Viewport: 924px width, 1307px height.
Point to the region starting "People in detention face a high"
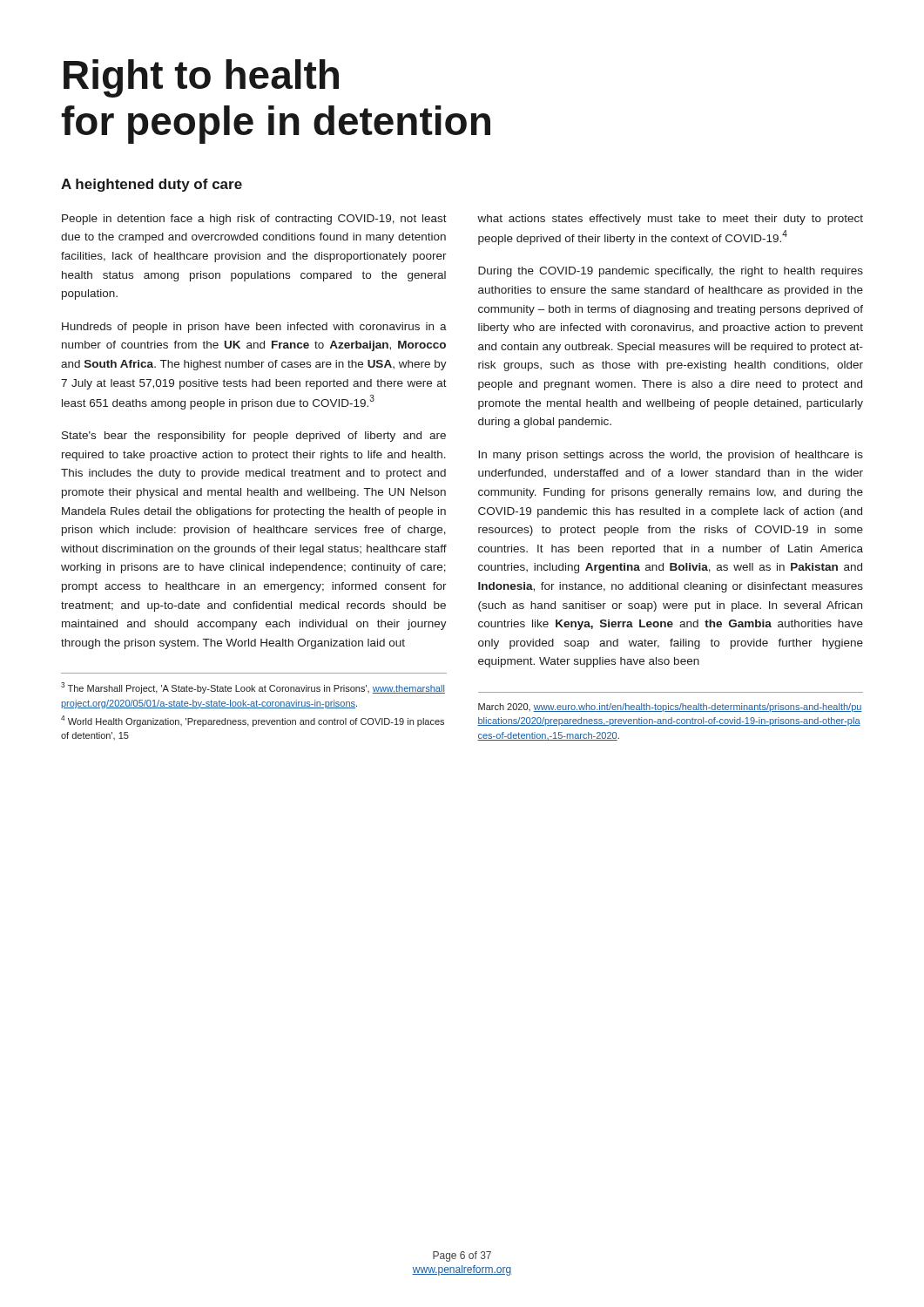254,256
